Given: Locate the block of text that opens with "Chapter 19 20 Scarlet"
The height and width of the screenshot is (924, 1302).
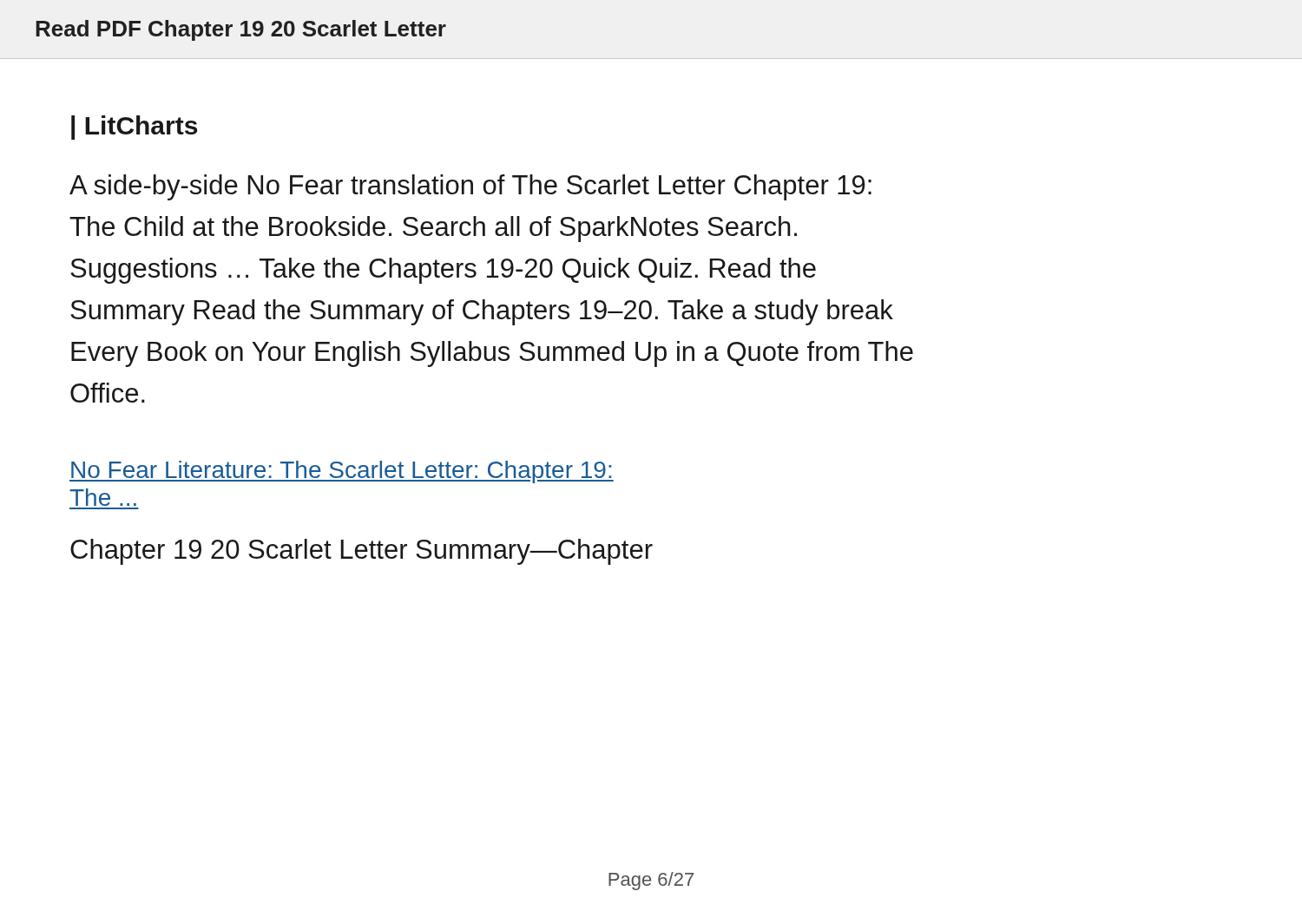Looking at the screenshot, I should coord(361,550).
